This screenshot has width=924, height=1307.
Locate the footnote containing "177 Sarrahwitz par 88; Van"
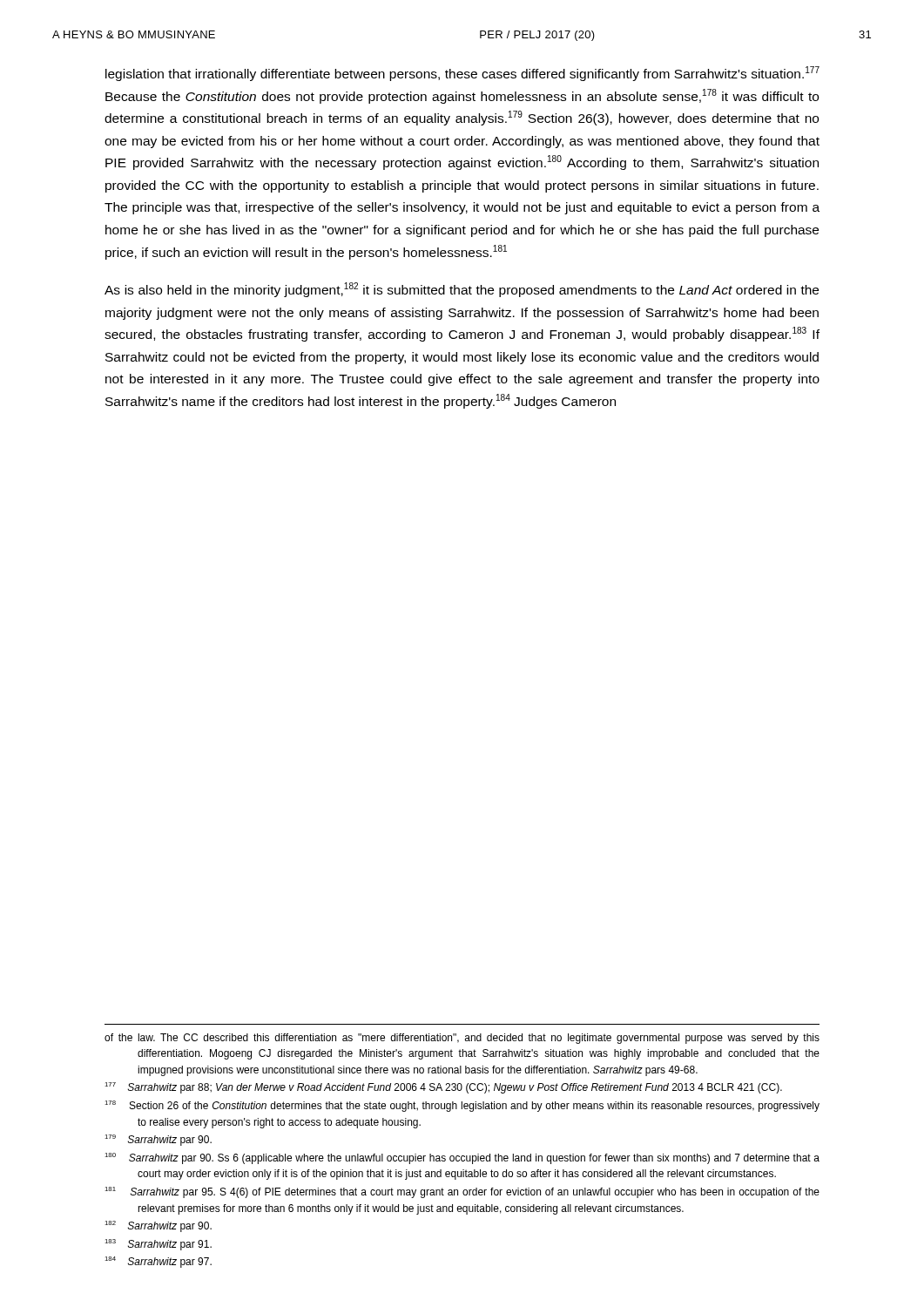point(444,1087)
